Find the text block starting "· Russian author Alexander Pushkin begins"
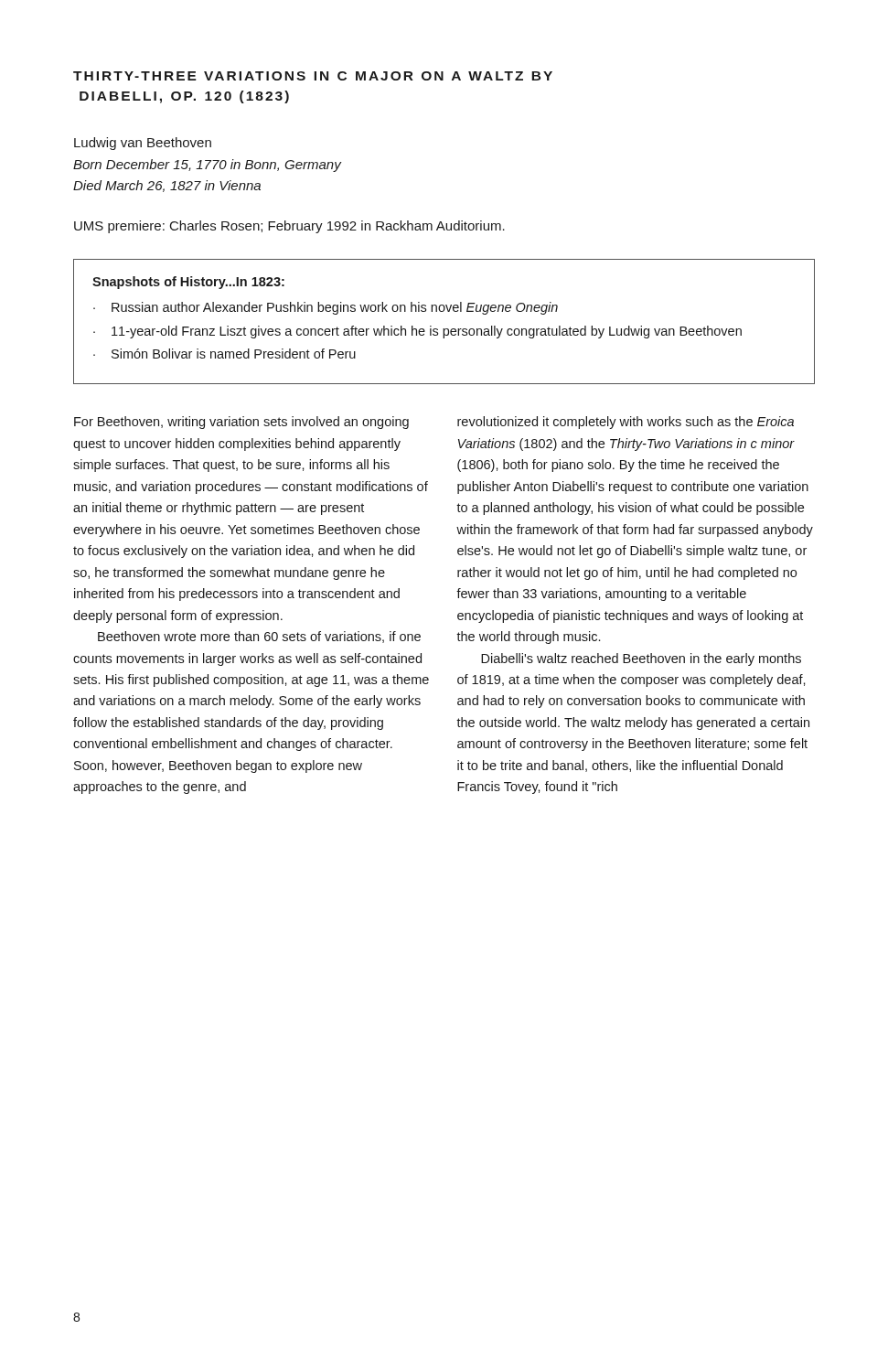Viewport: 888px width, 1372px height. click(x=444, y=308)
